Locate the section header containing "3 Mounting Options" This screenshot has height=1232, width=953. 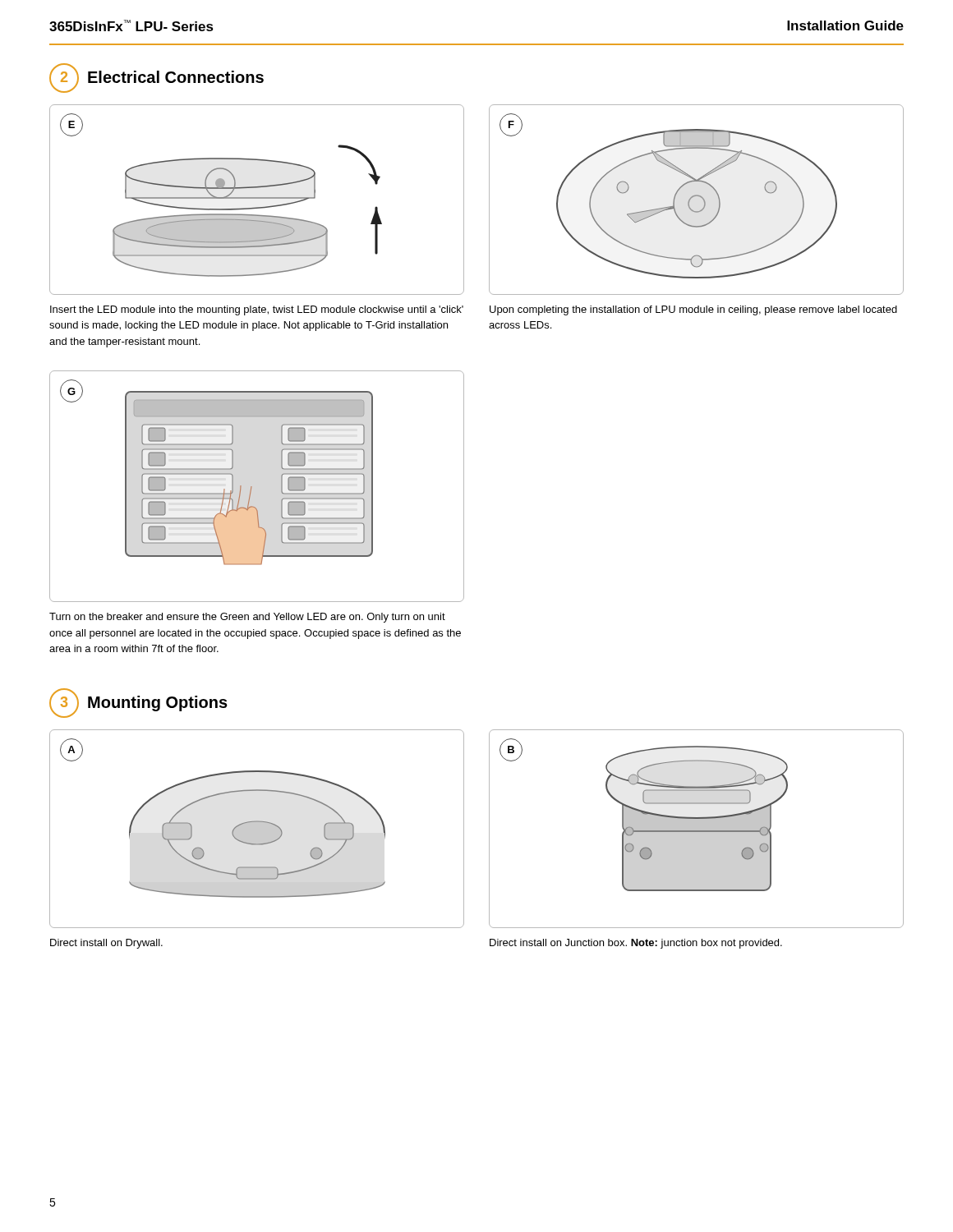point(138,703)
